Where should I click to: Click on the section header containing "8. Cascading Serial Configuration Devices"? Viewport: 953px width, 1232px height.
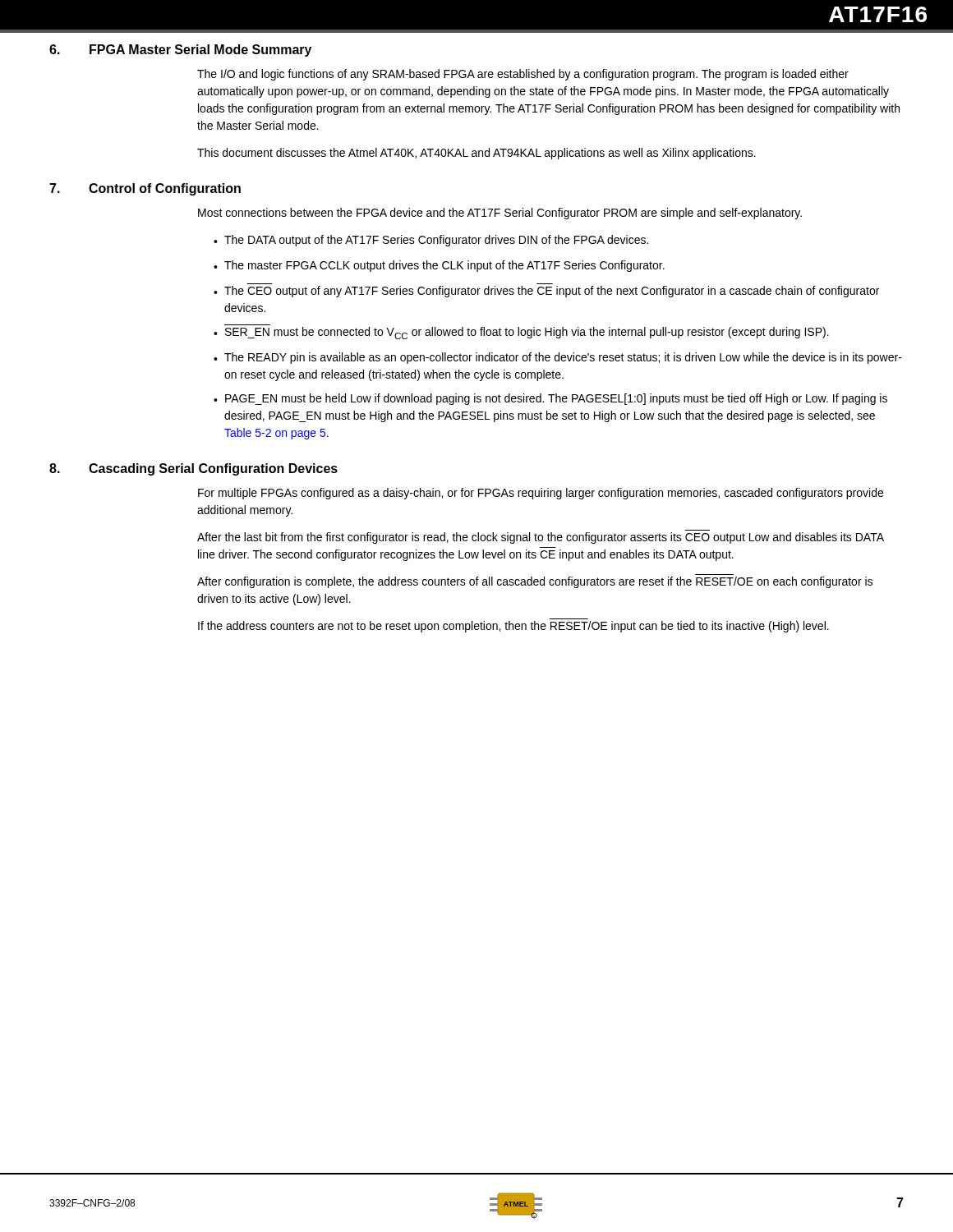pyautogui.click(x=194, y=469)
